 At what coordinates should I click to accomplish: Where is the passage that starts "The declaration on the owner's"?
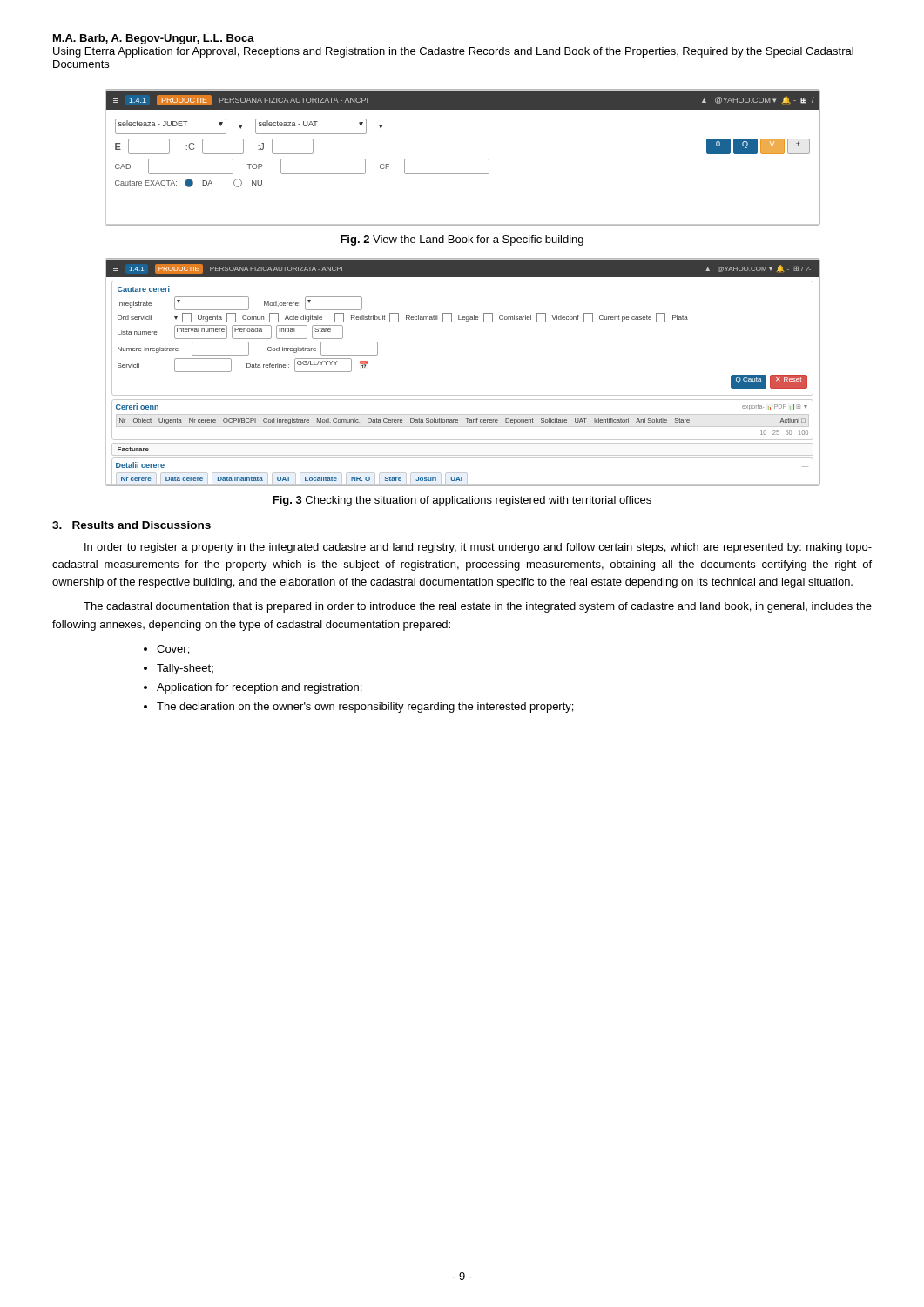[366, 706]
